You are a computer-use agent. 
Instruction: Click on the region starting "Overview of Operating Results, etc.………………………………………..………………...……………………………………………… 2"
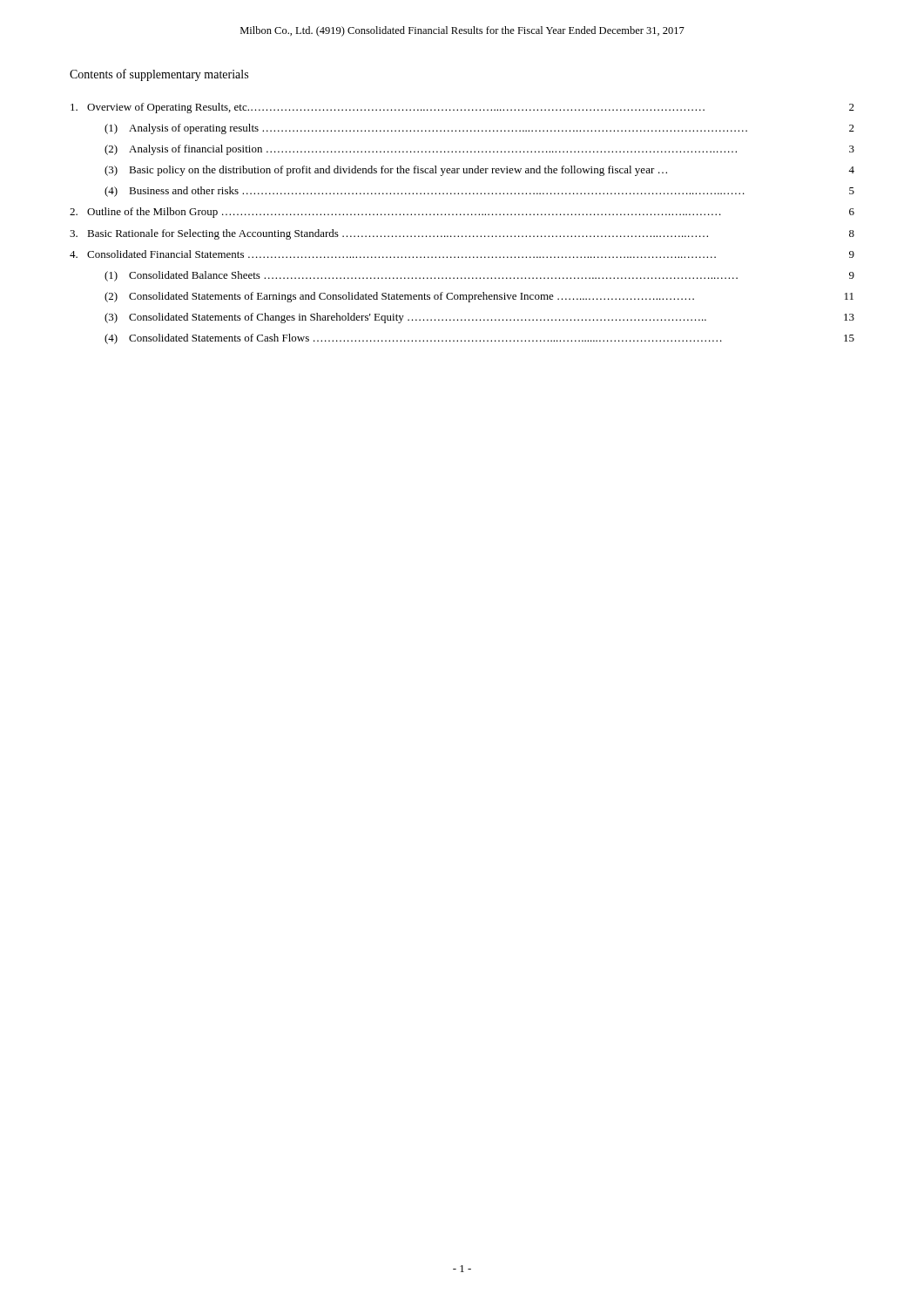(462, 107)
